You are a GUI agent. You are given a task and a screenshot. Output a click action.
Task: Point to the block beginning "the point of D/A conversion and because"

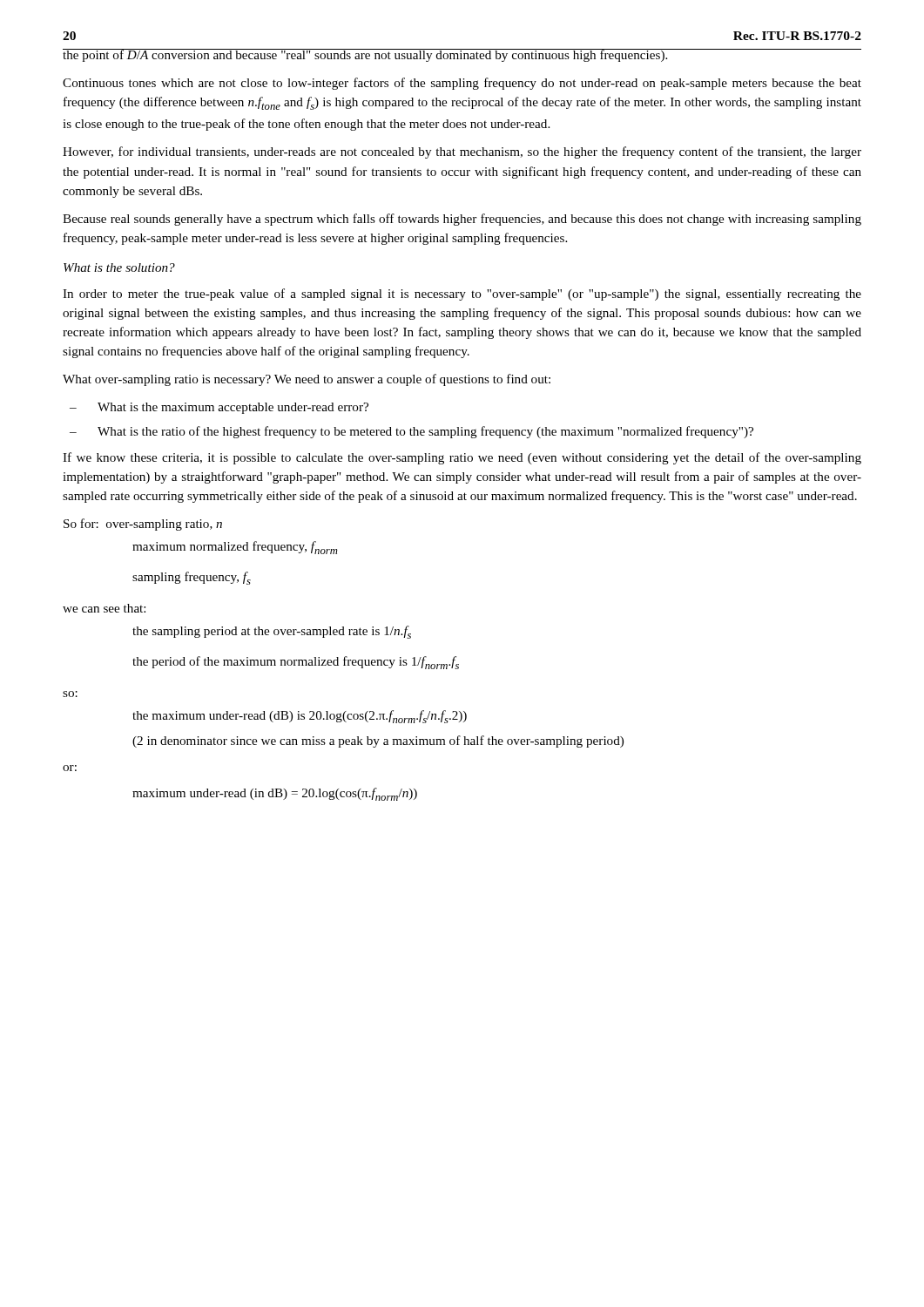[x=365, y=54]
